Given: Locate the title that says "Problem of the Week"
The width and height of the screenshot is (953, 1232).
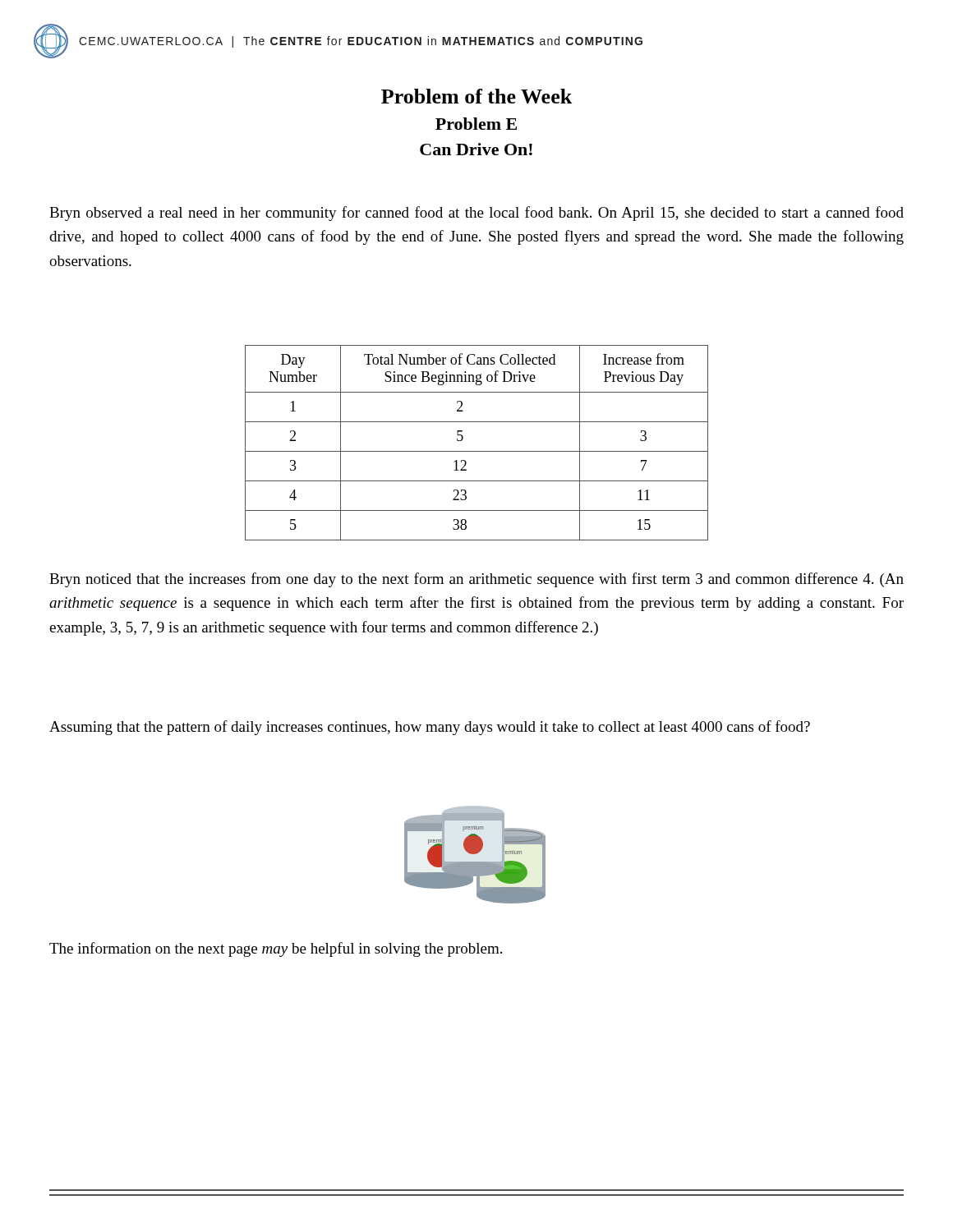Looking at the screenshot, I should point(476,122).
